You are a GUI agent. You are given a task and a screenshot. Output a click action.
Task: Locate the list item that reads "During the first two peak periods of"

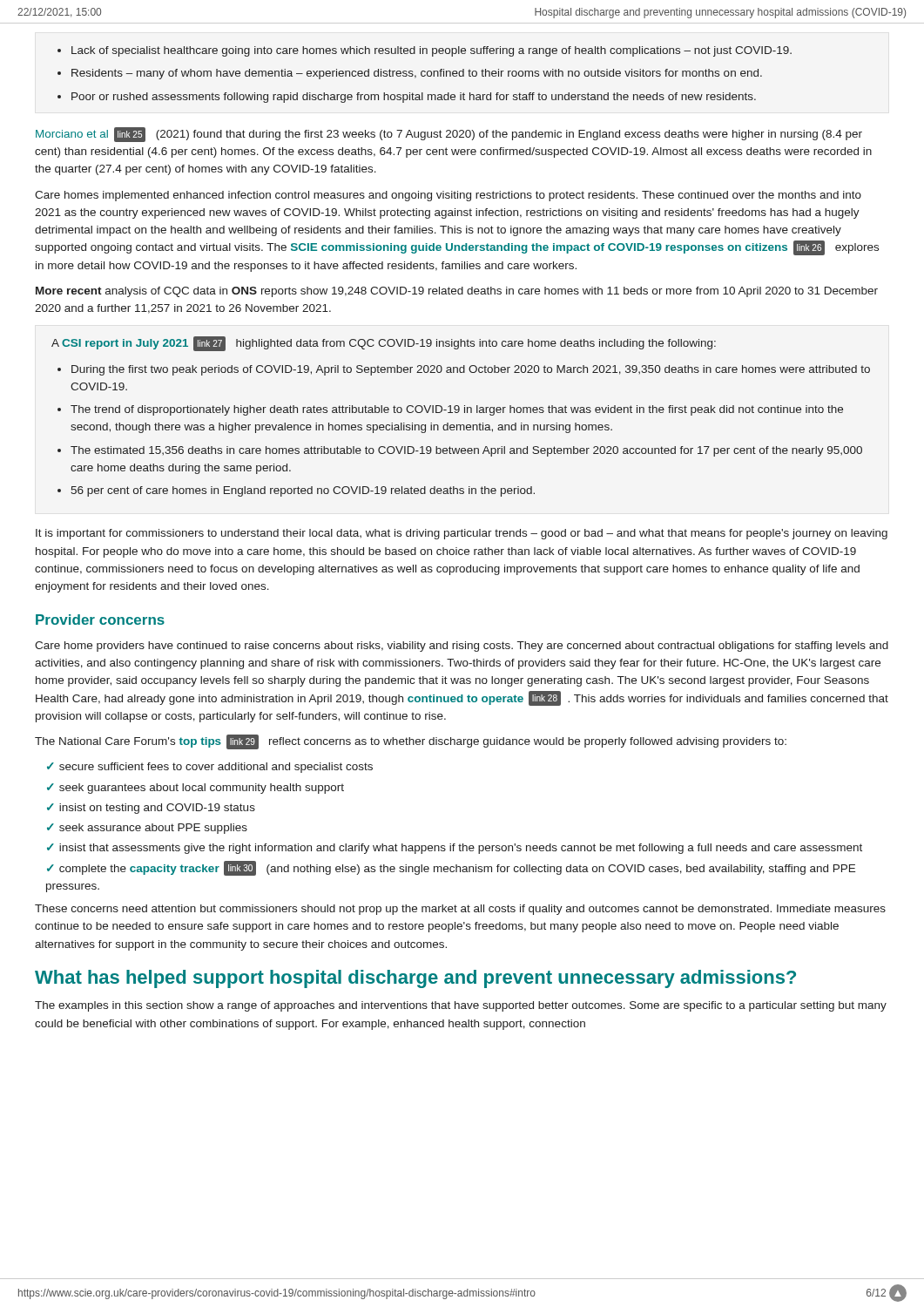tap(462, 430)
